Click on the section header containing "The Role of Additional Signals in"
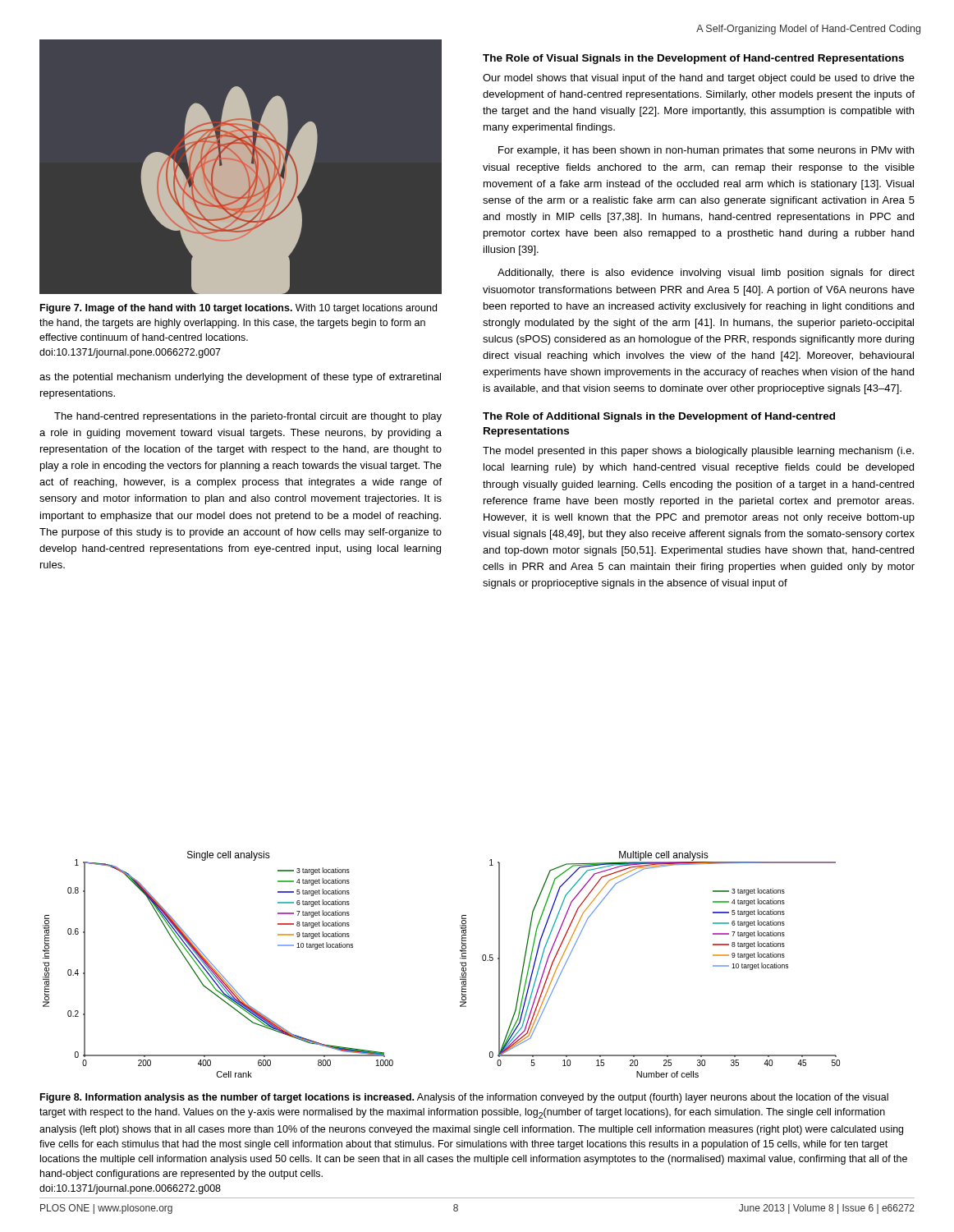The height and width of the screenshot is (1232, 954). (x=659, y=423)
